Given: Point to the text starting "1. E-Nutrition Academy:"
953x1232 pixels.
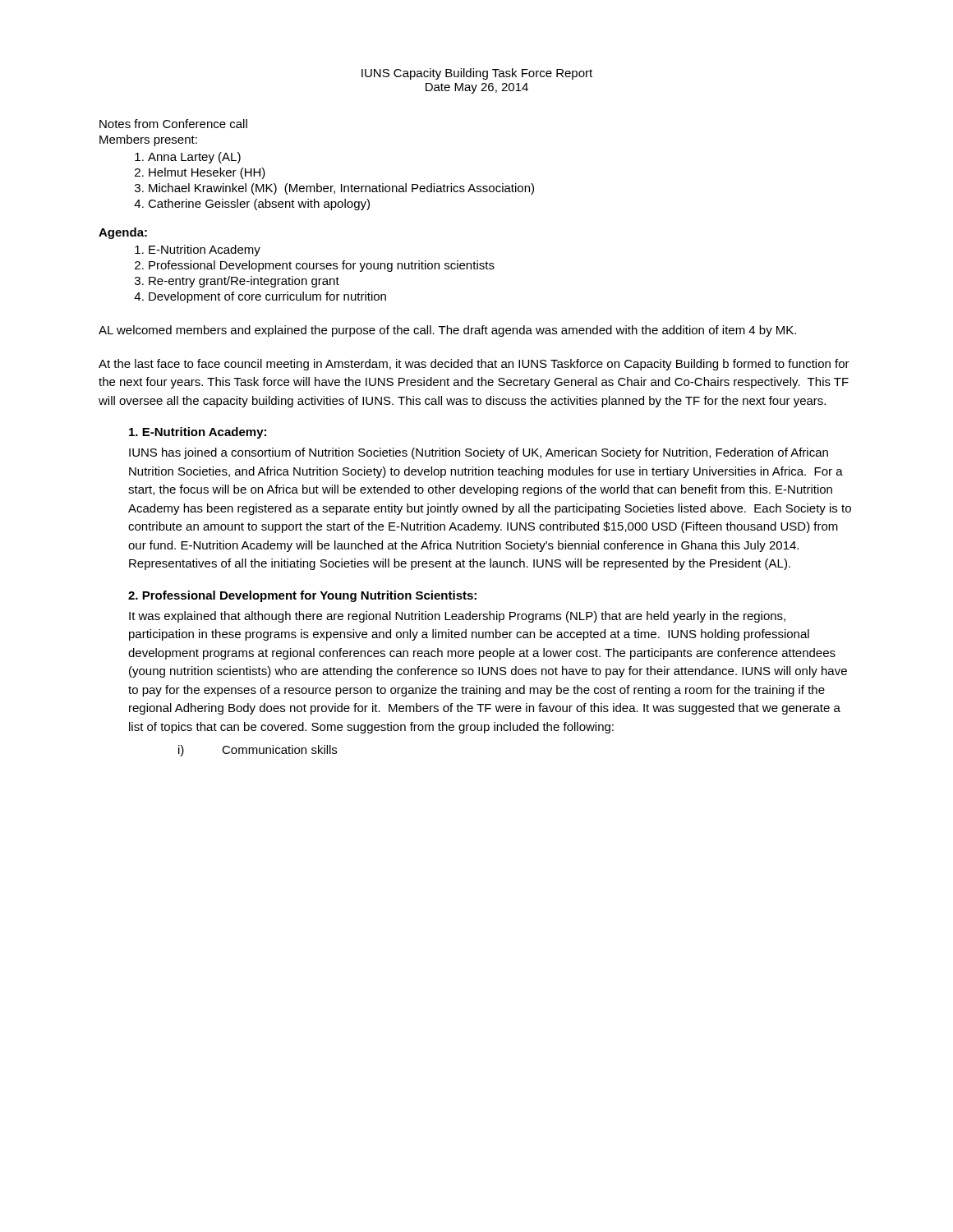Looking at the screenshot, I should coord(198,432).
